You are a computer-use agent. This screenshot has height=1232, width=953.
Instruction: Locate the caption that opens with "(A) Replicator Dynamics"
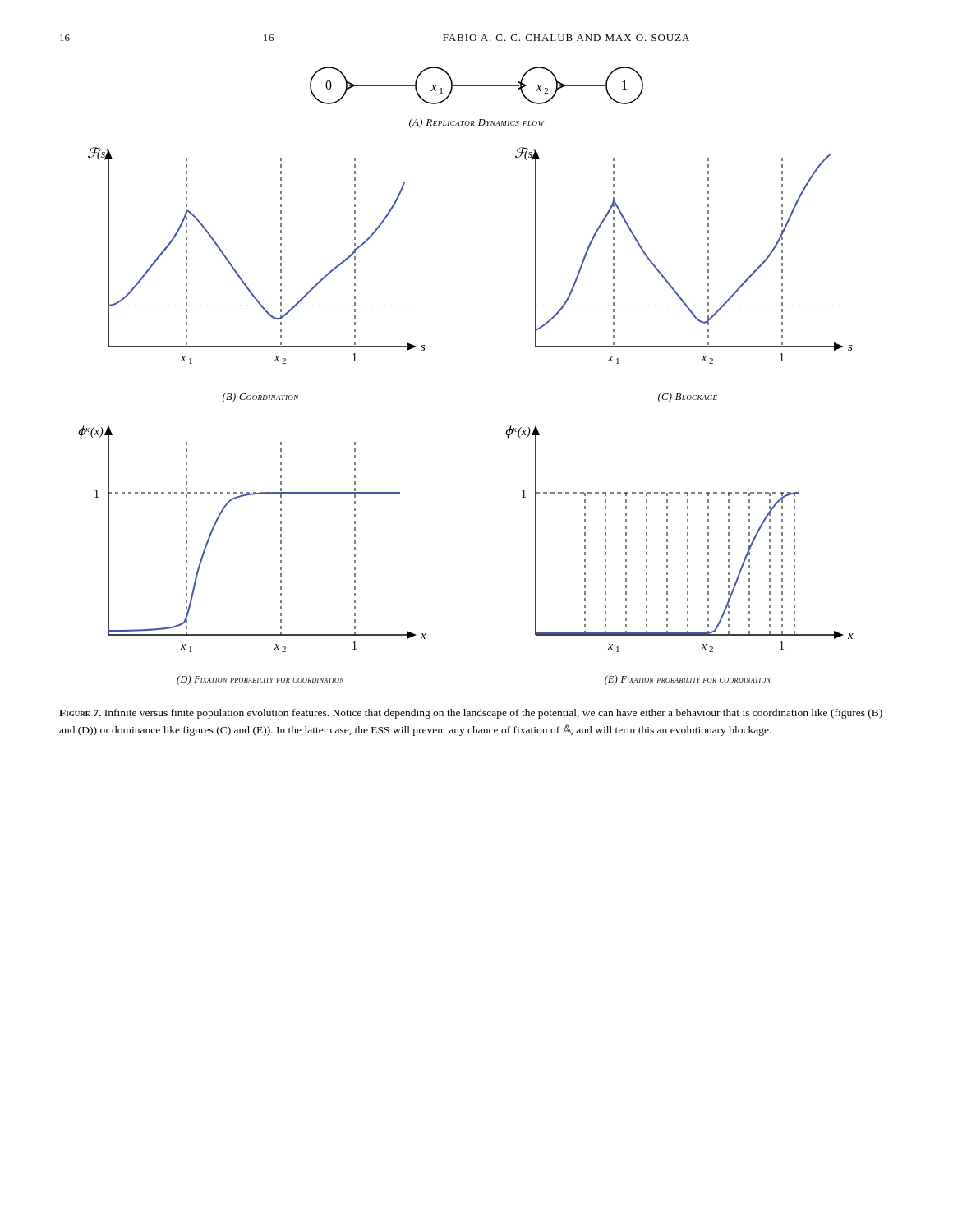click(x=476, y=122)
